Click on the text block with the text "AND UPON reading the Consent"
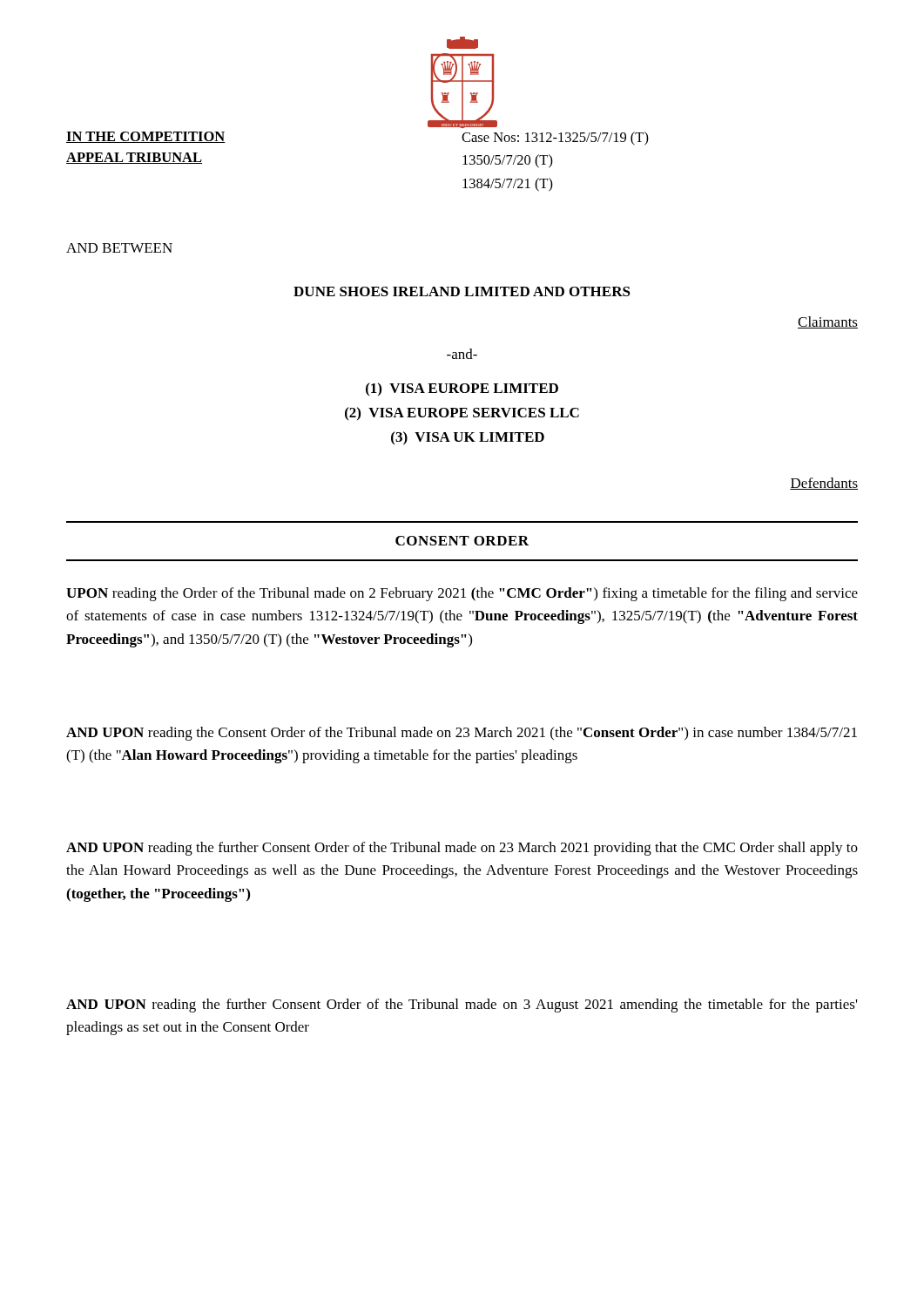 [462, 744]
